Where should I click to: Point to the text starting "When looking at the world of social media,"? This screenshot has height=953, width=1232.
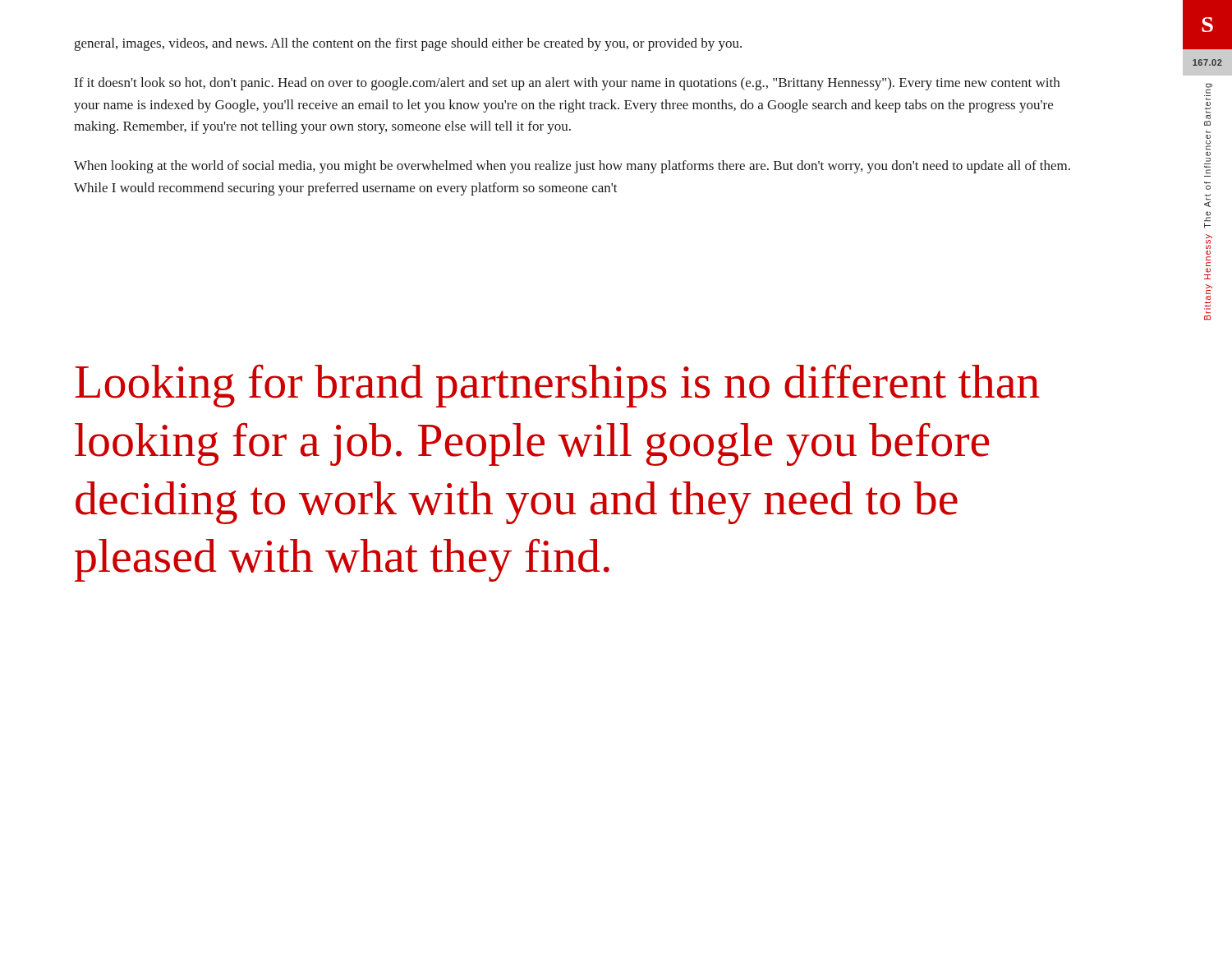(x=573, y=177)
